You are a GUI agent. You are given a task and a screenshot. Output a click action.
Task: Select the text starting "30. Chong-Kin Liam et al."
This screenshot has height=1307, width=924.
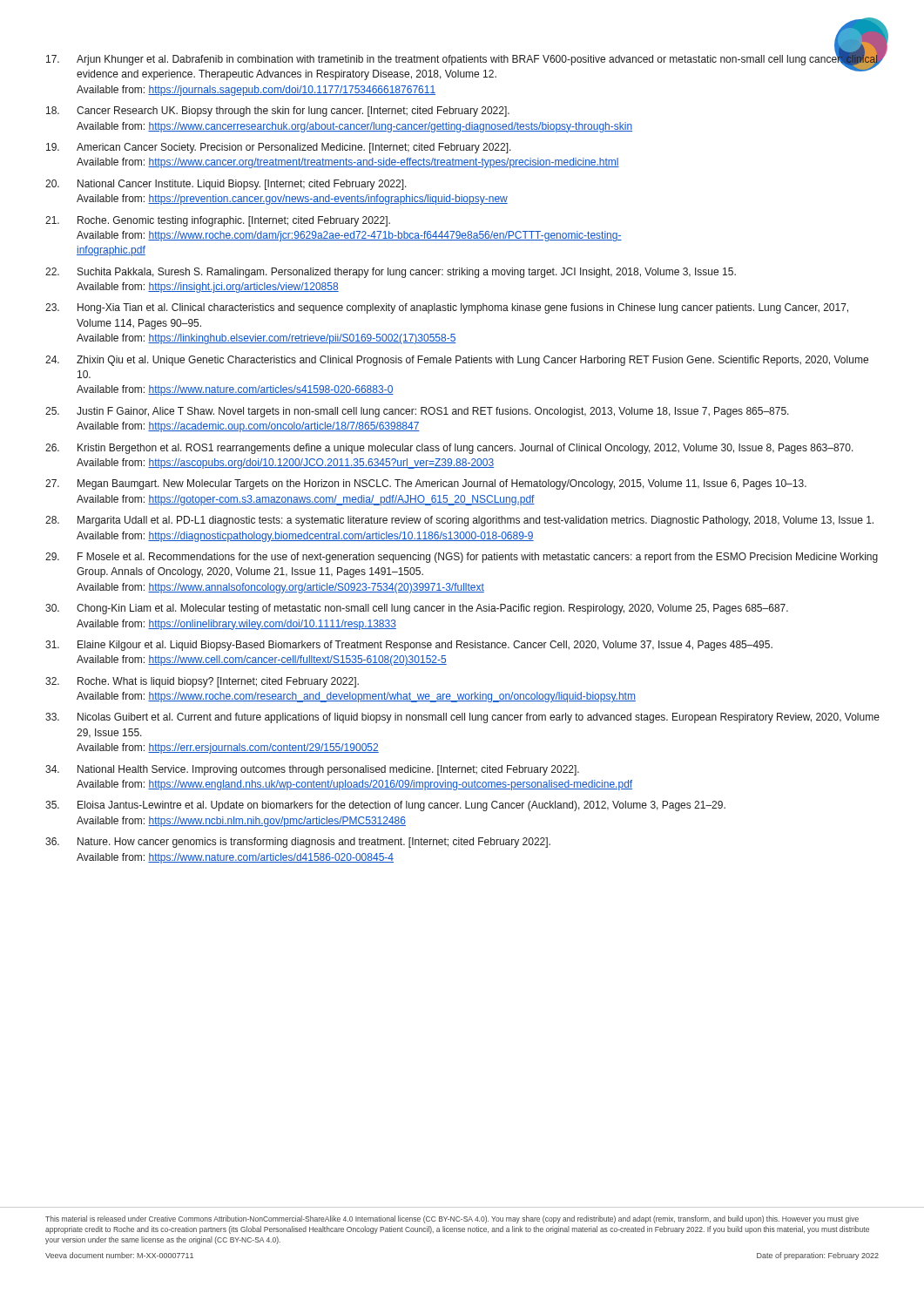pos(464,617)
